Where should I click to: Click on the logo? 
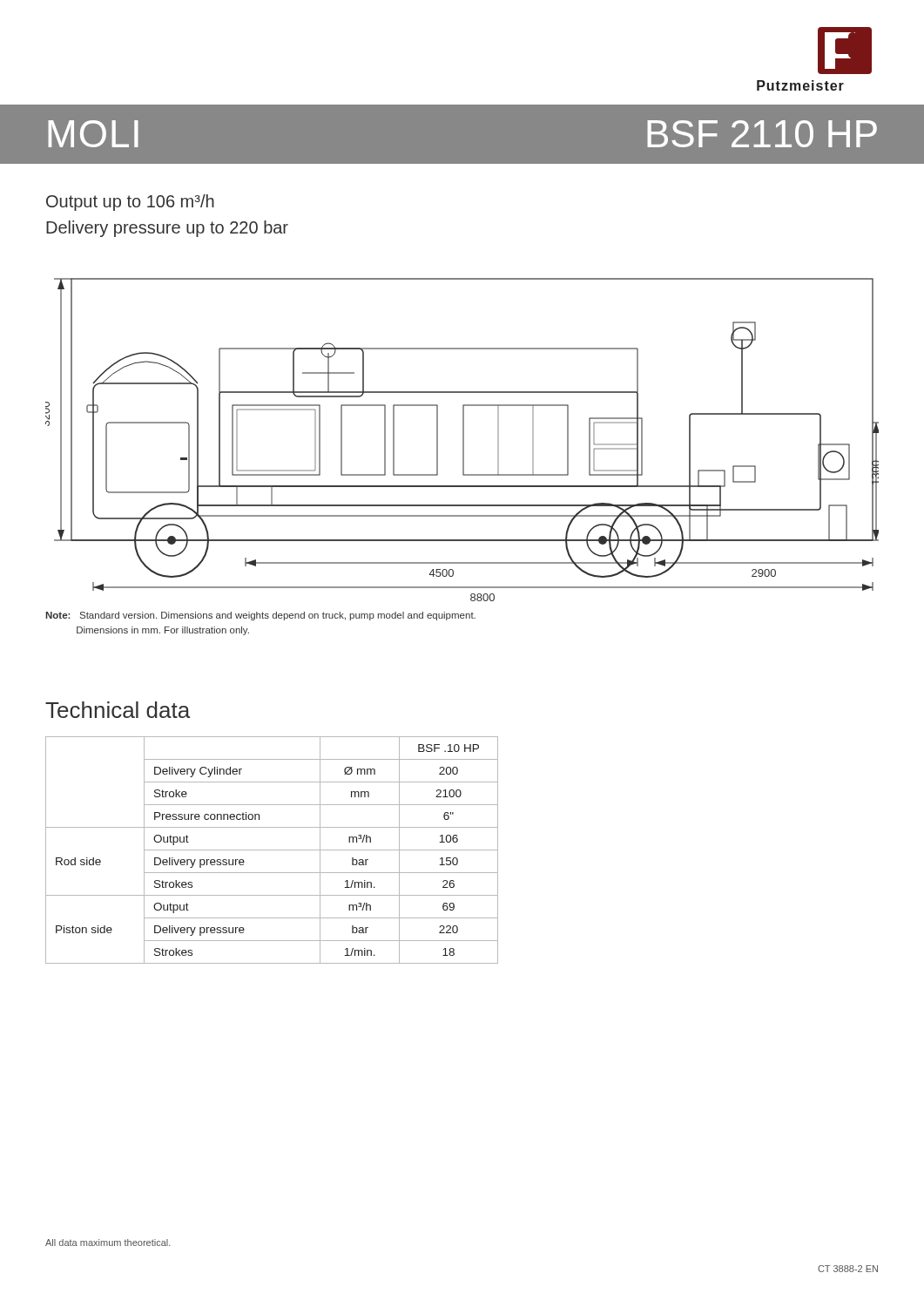(800, 65)
